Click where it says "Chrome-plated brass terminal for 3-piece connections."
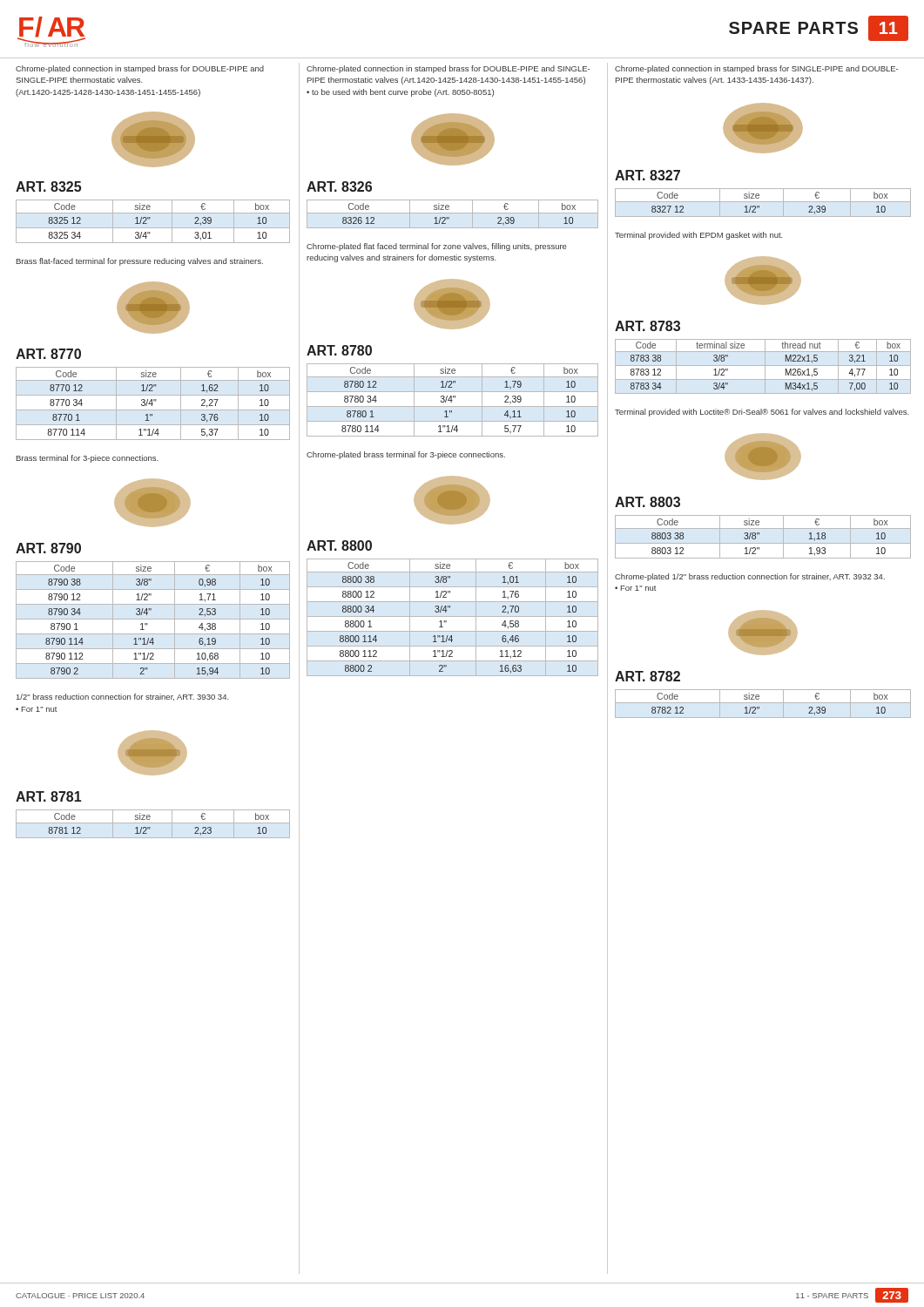The height and width of the screenshot is (1307, 924). (406, 455)
